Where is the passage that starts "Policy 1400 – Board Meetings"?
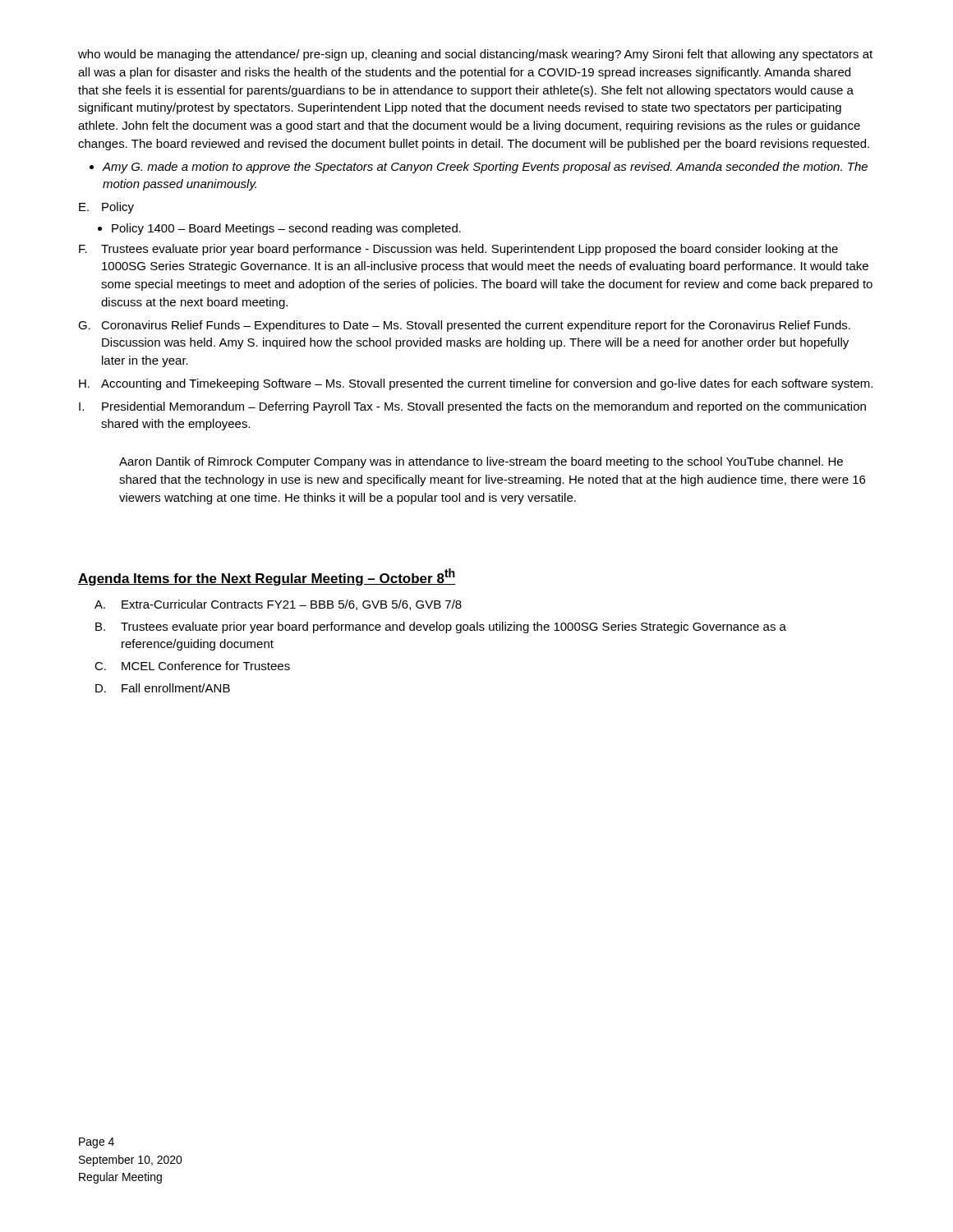 [x=286, y=228]
